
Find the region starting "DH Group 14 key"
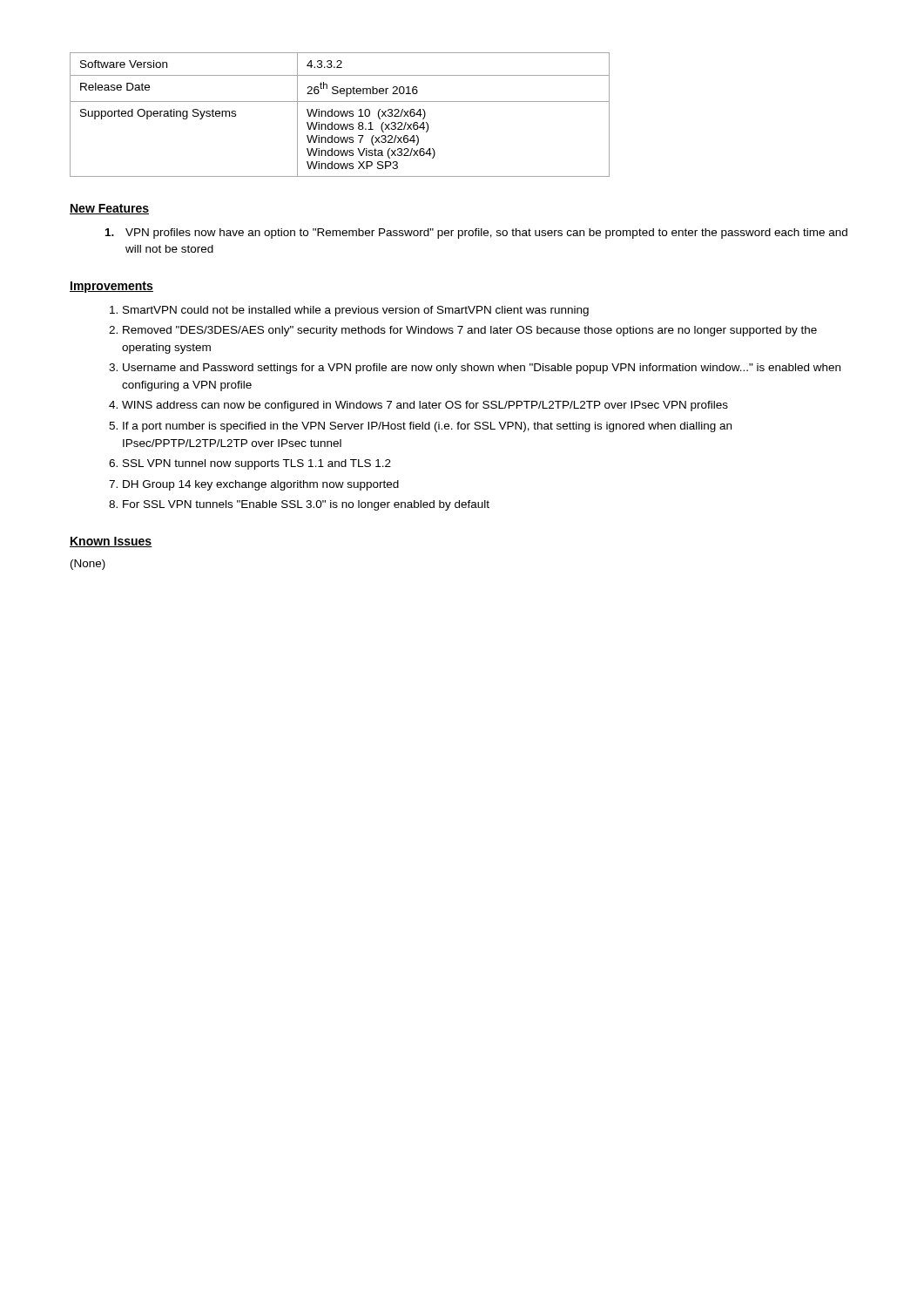click(261, 485)
